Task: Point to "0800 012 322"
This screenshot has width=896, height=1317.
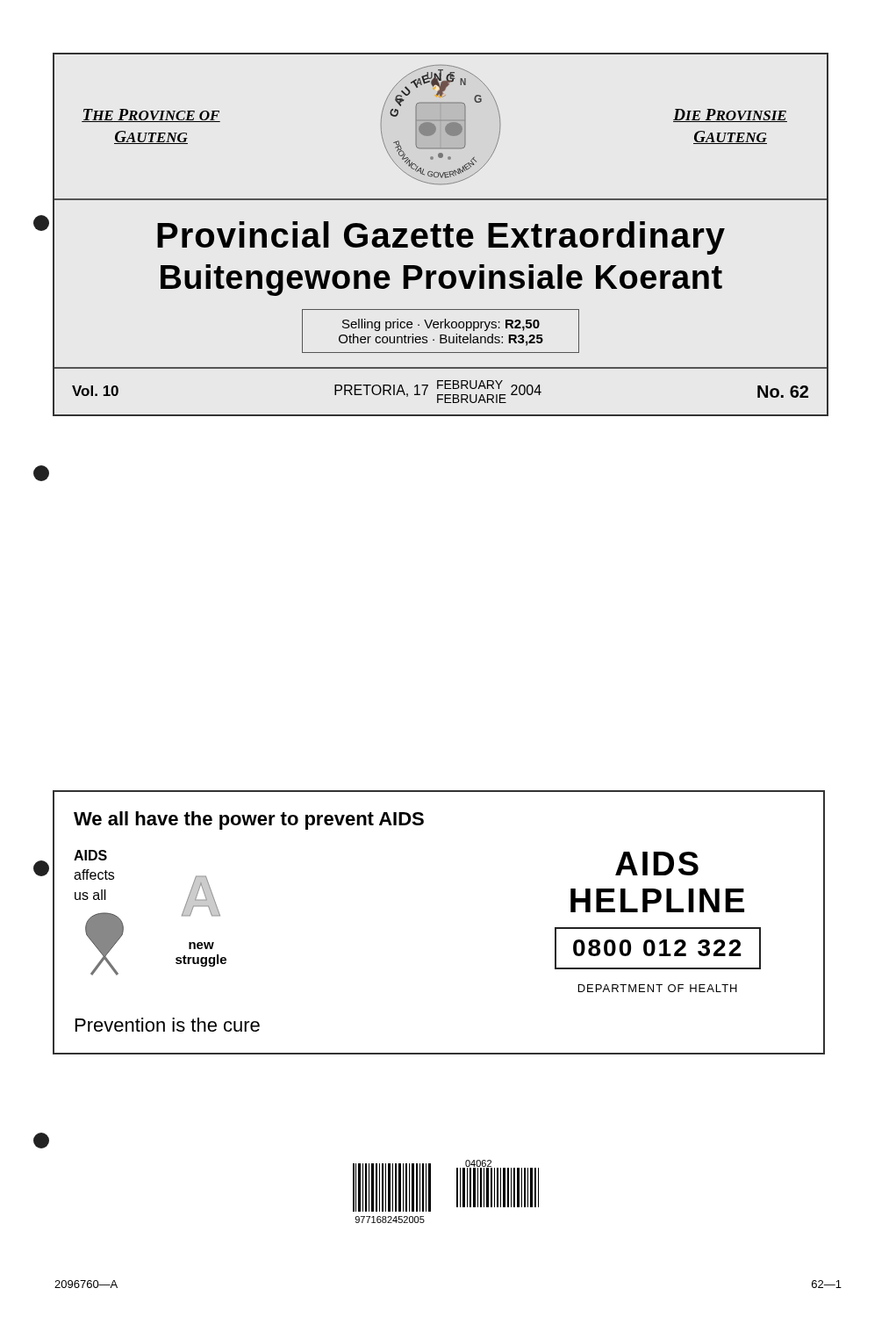Action: click(658, 947)
